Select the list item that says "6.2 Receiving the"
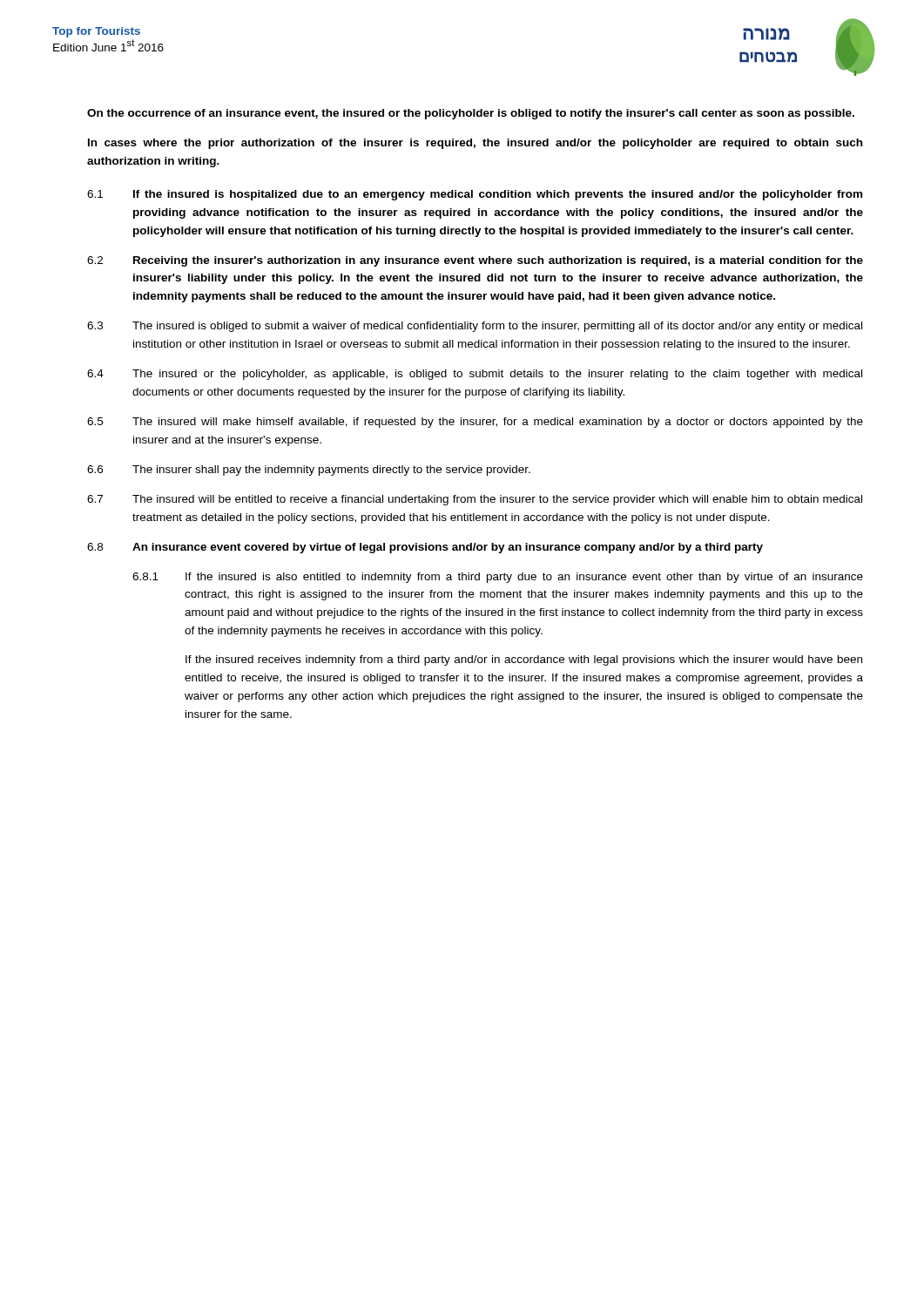Image resolution: width=924 pixels, height=1307 pixels. 475,279
